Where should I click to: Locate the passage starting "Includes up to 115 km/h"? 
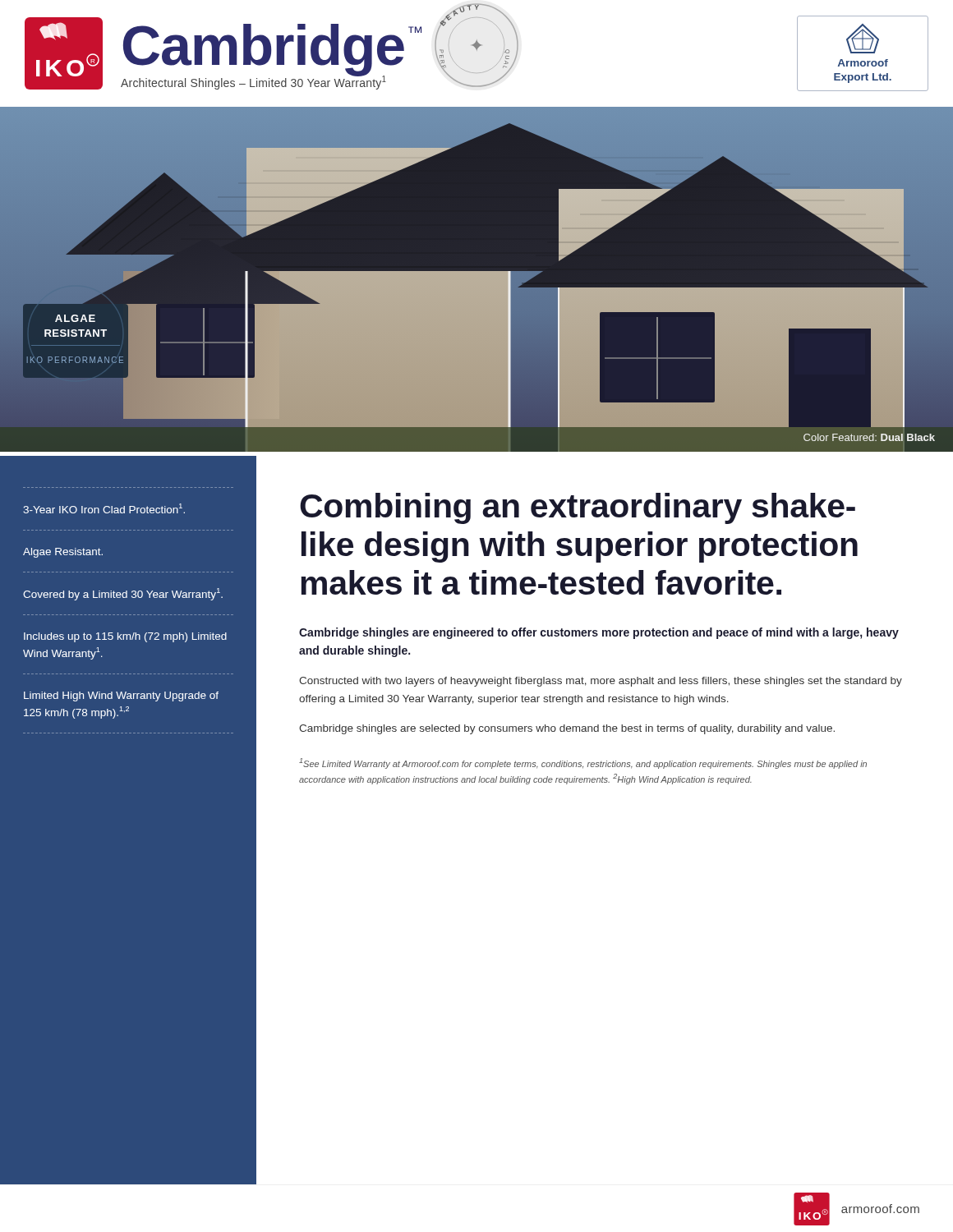[125, 644]
